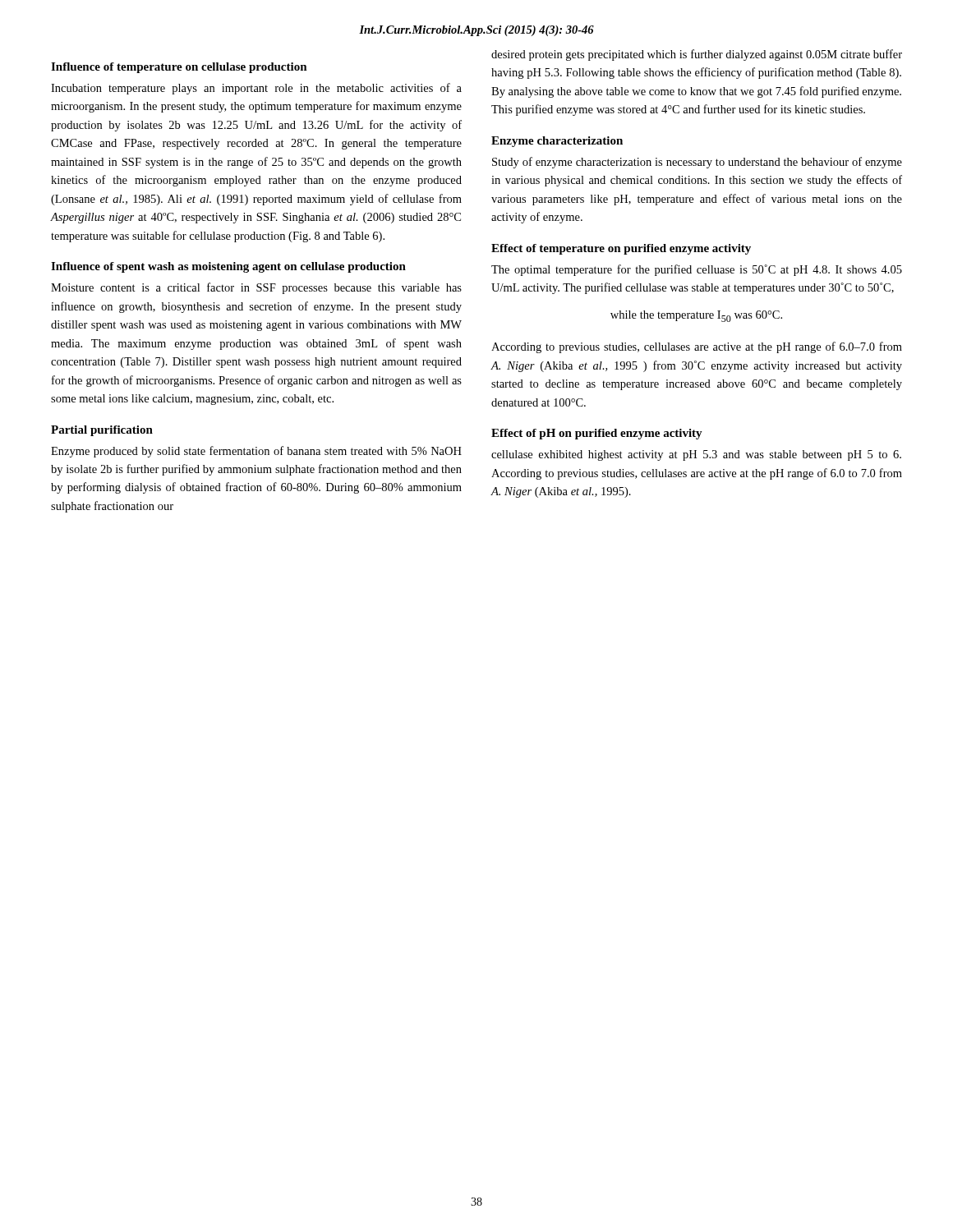Find the block on this page that starts "Study of enzyme characterization is necessary to understand"
The image size is (953, 1232).
(697, 189)
